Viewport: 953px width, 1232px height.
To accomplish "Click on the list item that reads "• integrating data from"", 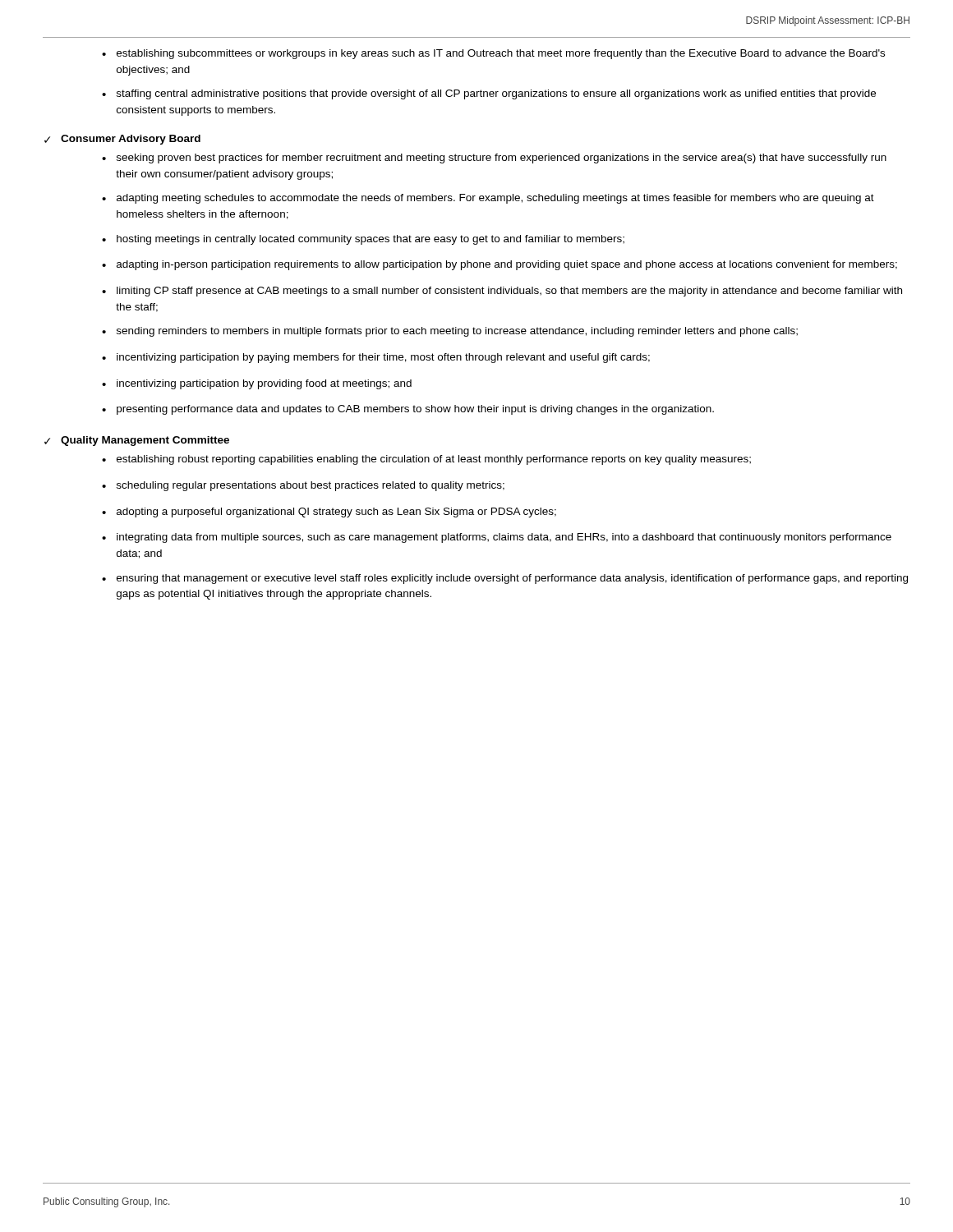I will tap(506, 545).
